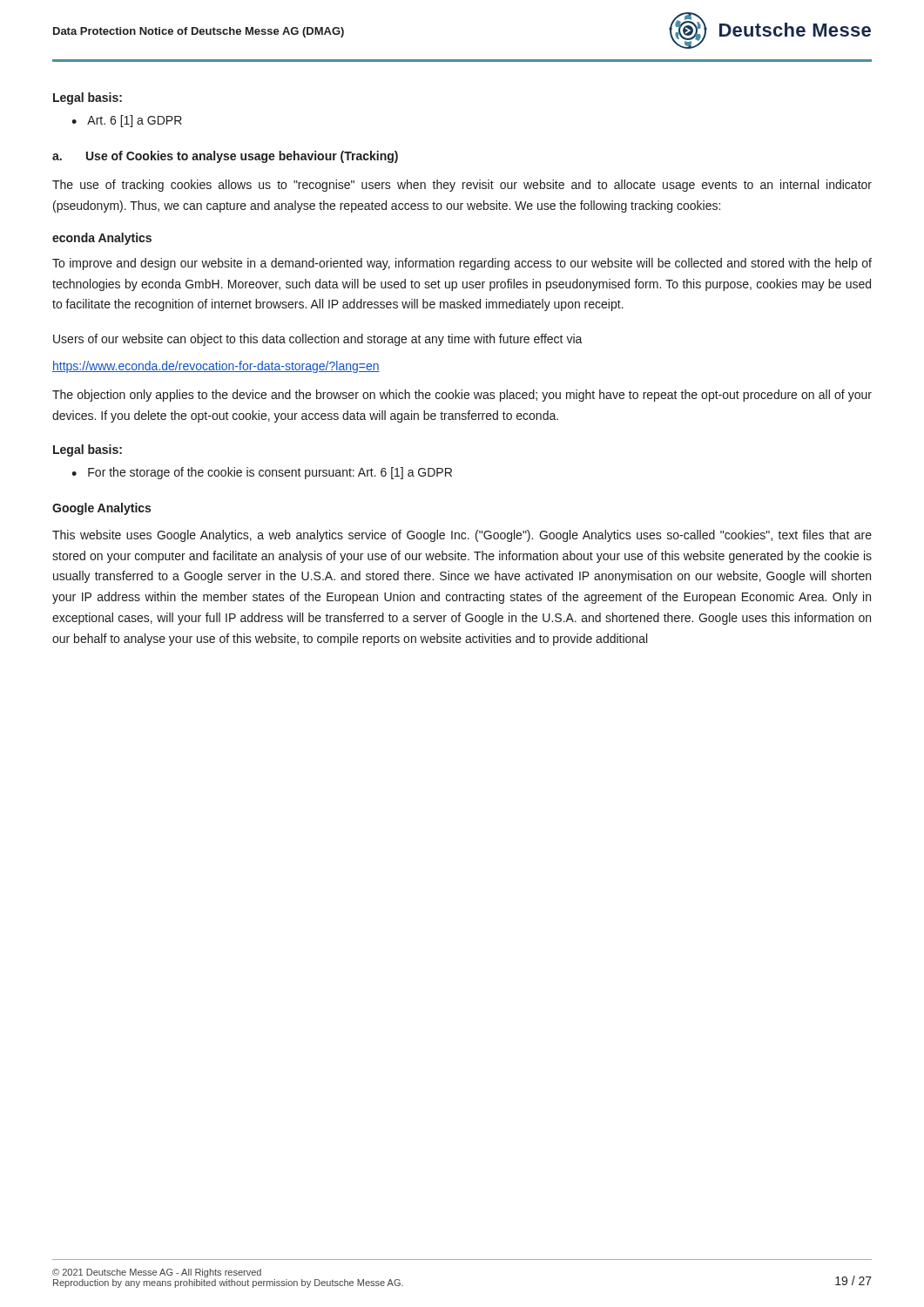This screenshot has width=924, height=1307.
Task: Find the text block that says "This website uses"
Action: point(462,587)
